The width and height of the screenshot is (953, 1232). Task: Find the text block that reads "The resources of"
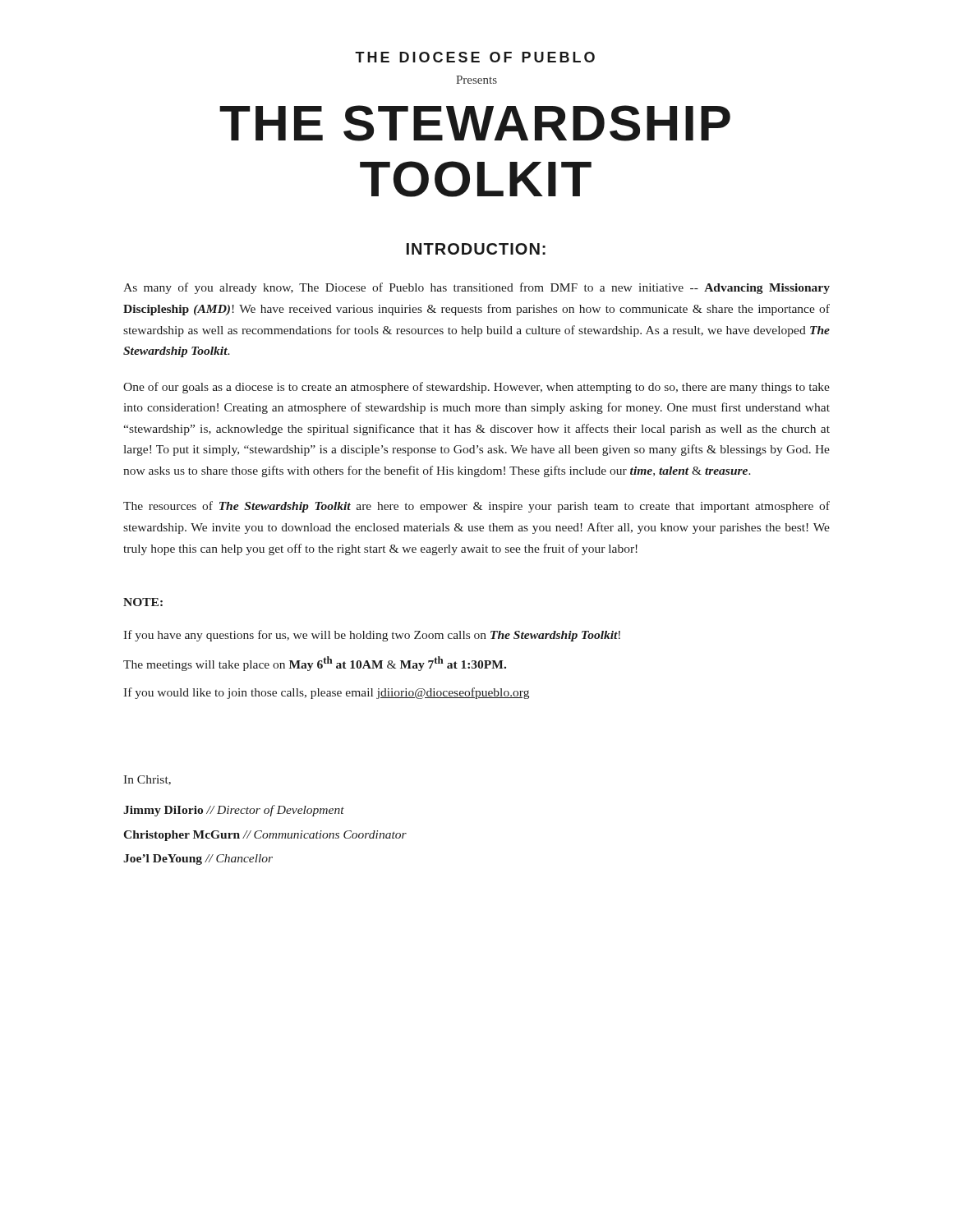[476, 527]
